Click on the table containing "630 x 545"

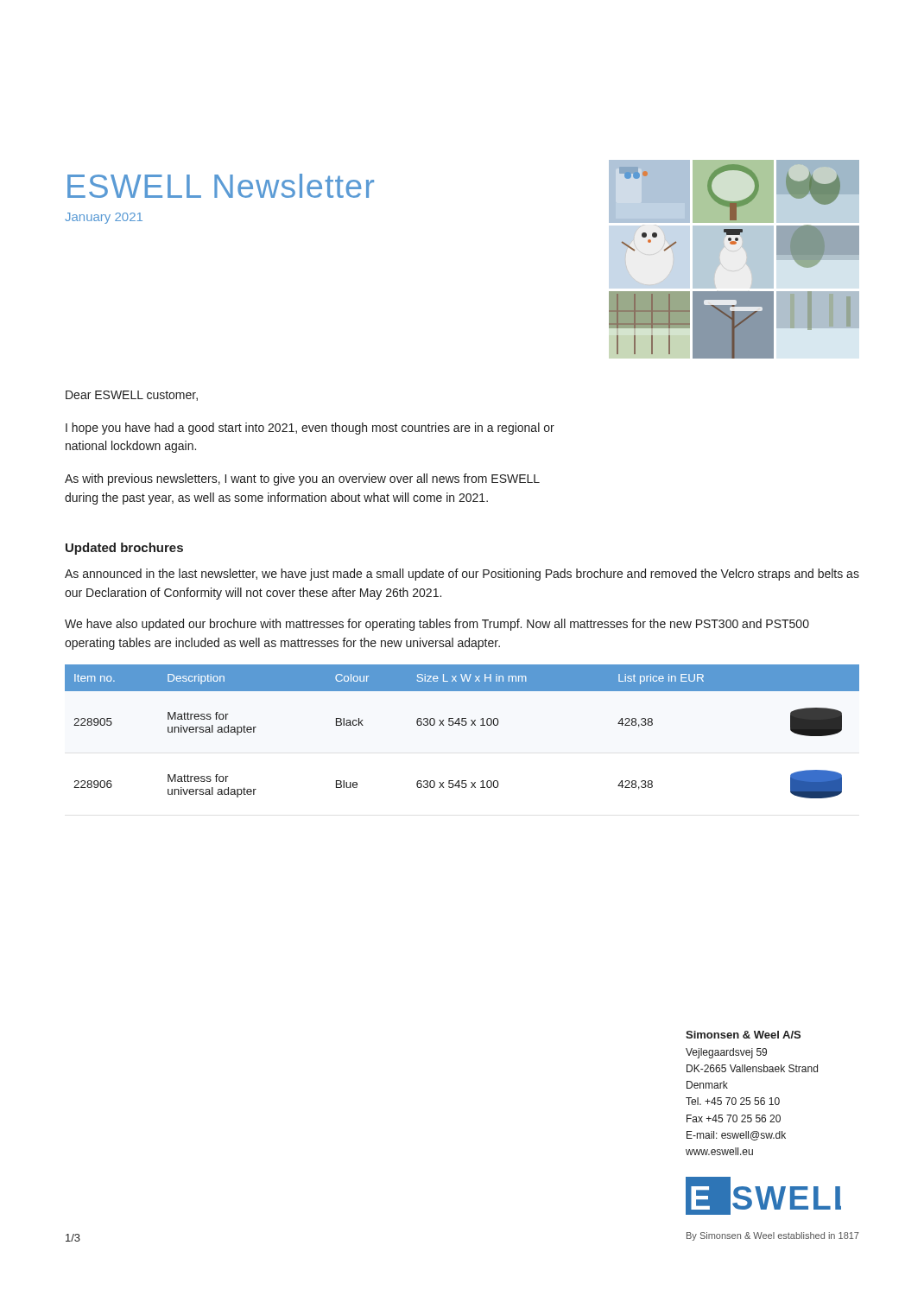[462, 740]
